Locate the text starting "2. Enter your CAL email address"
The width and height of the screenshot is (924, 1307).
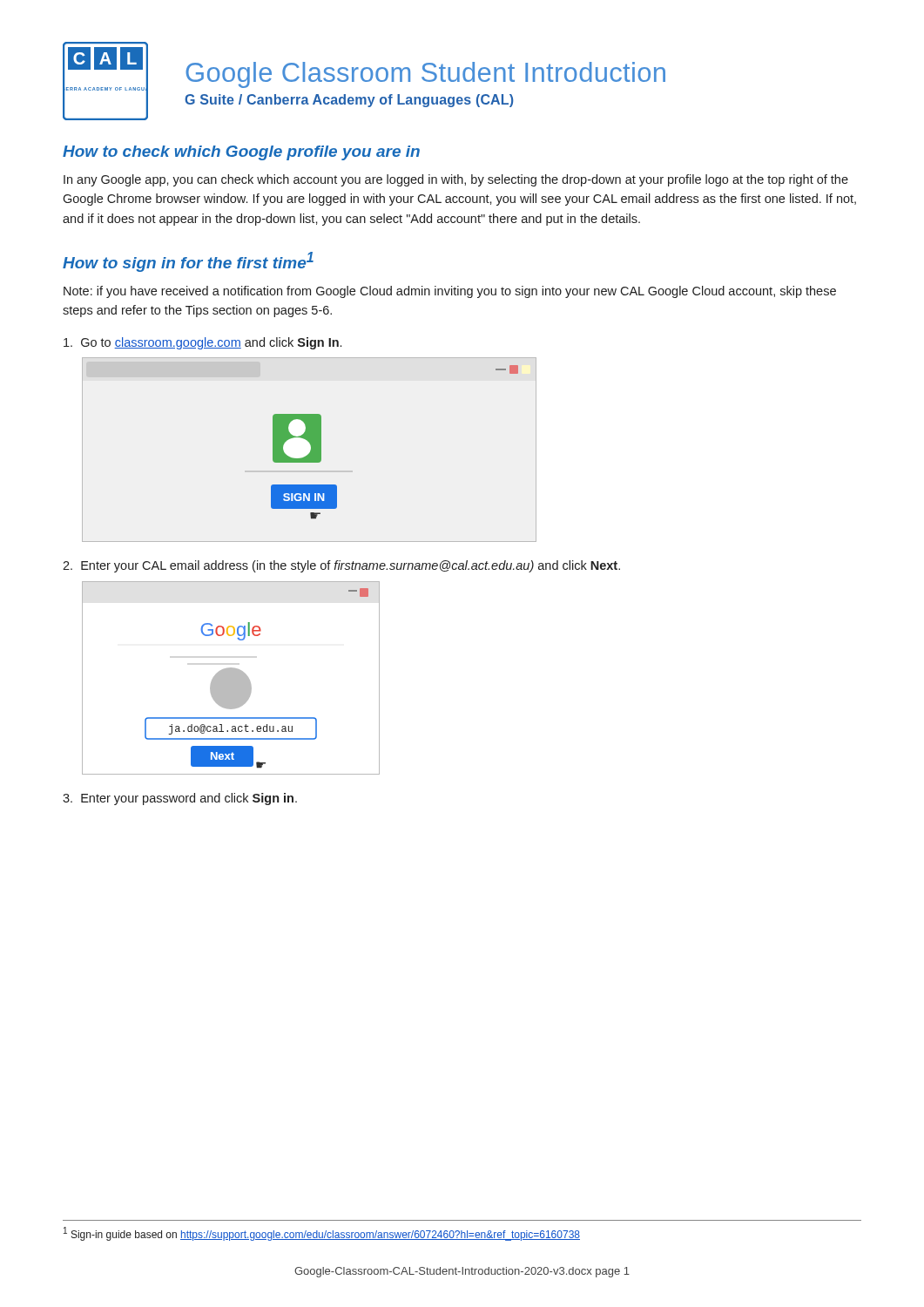(342, 566)
